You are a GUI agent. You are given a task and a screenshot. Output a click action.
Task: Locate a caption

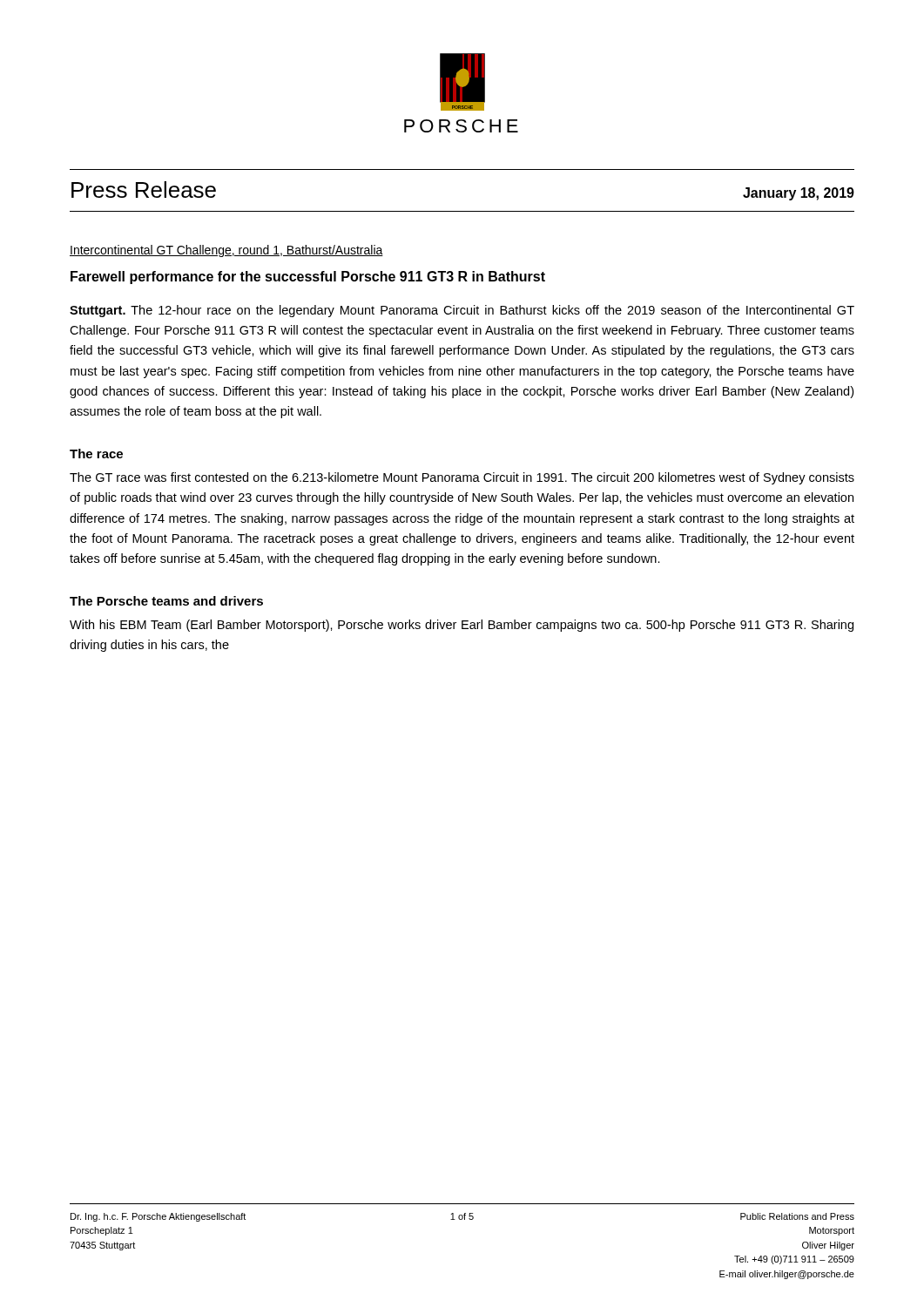(462, 250)
